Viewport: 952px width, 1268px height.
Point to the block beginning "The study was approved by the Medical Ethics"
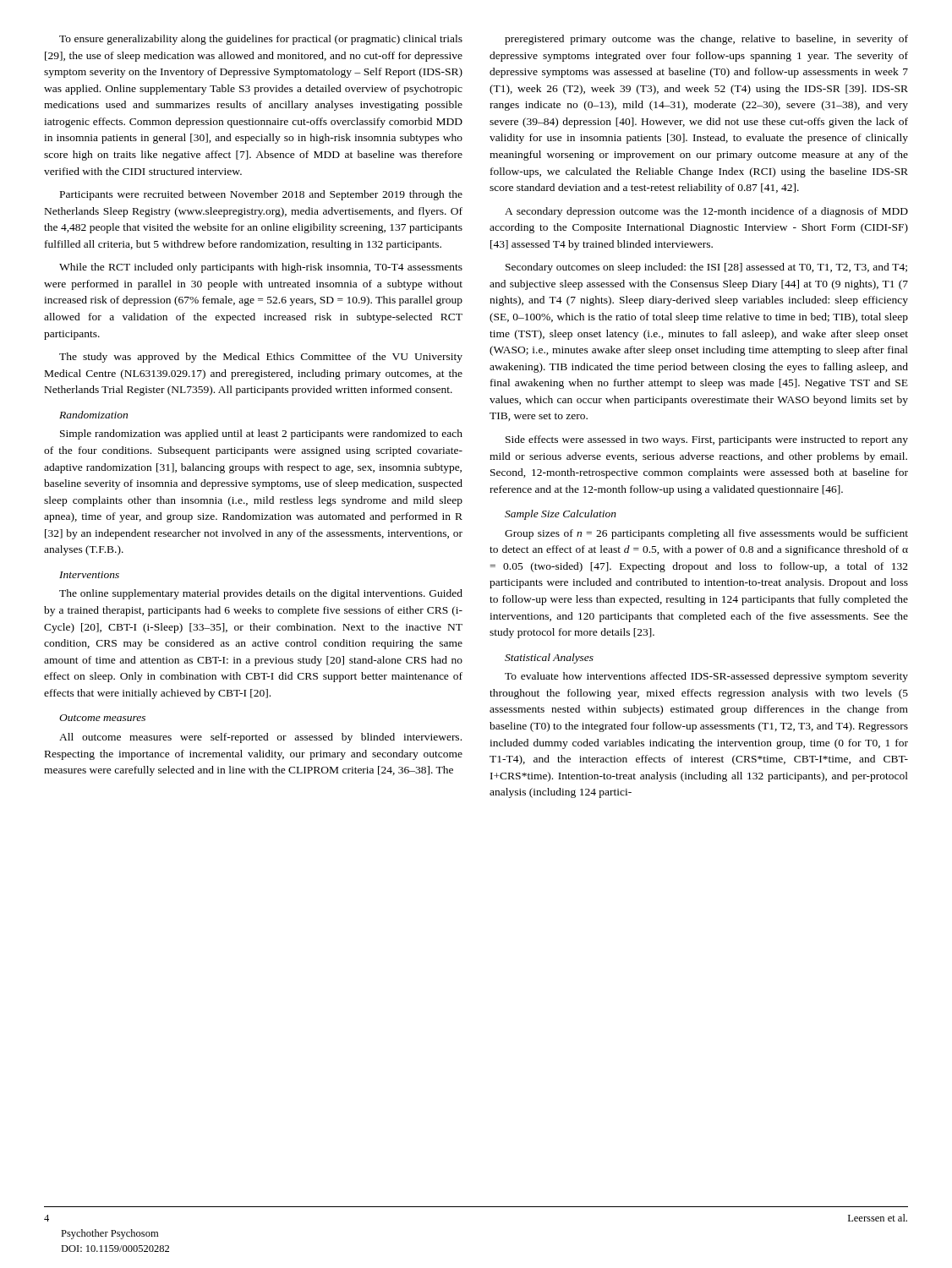pos(253,373)
